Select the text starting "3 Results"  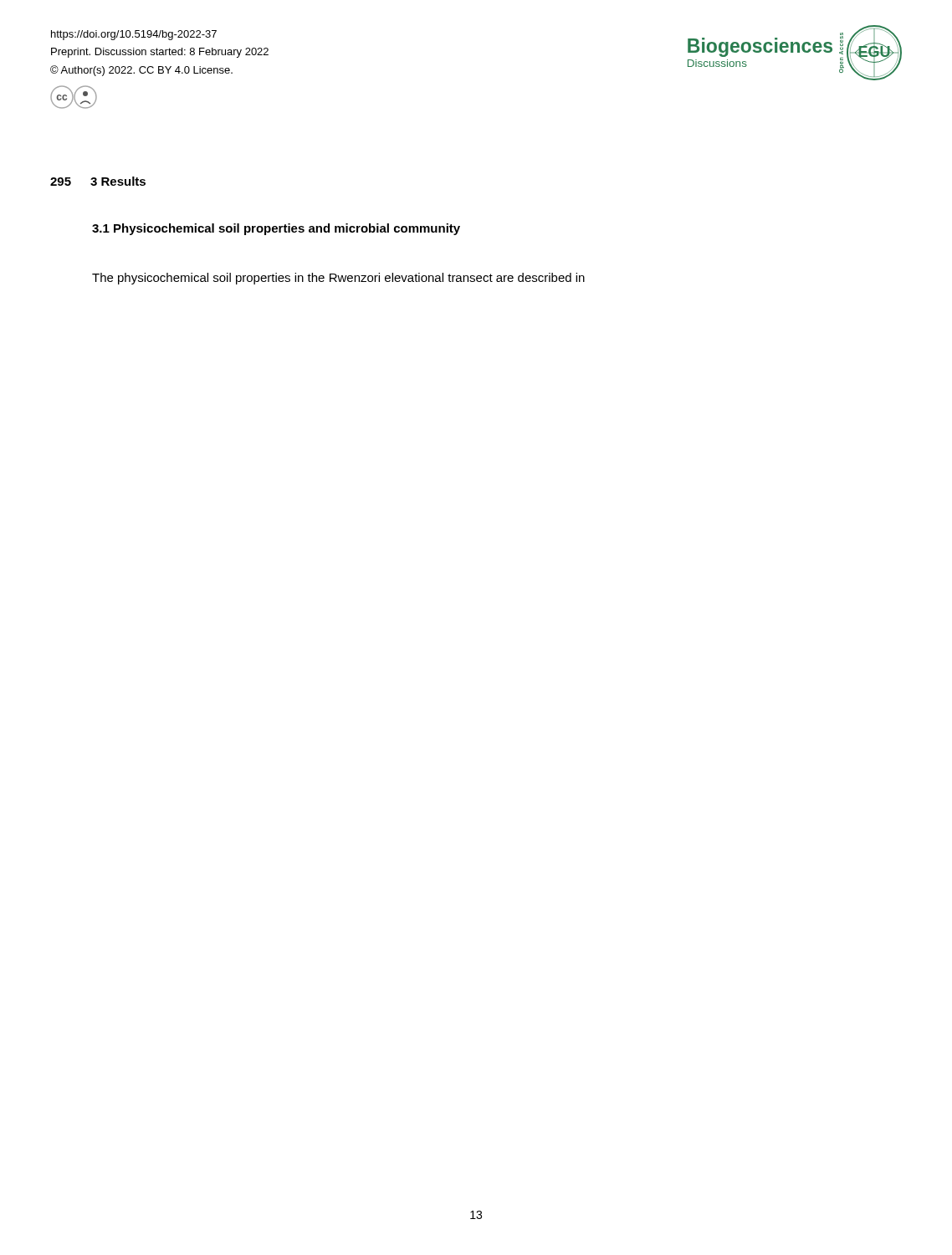click(x=118, y=181)
